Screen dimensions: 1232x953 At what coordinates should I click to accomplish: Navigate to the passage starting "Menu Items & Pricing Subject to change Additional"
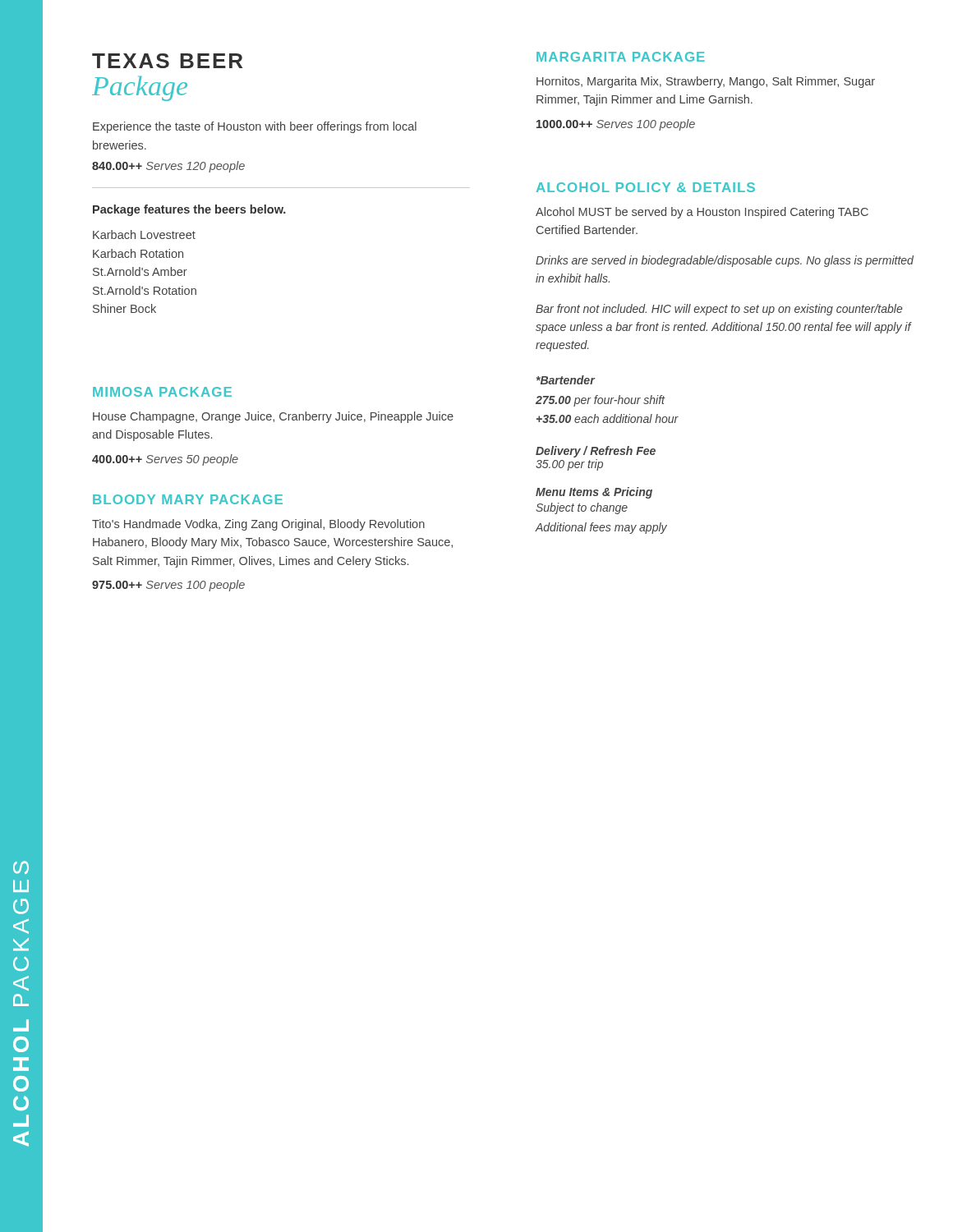click(594, 493)
